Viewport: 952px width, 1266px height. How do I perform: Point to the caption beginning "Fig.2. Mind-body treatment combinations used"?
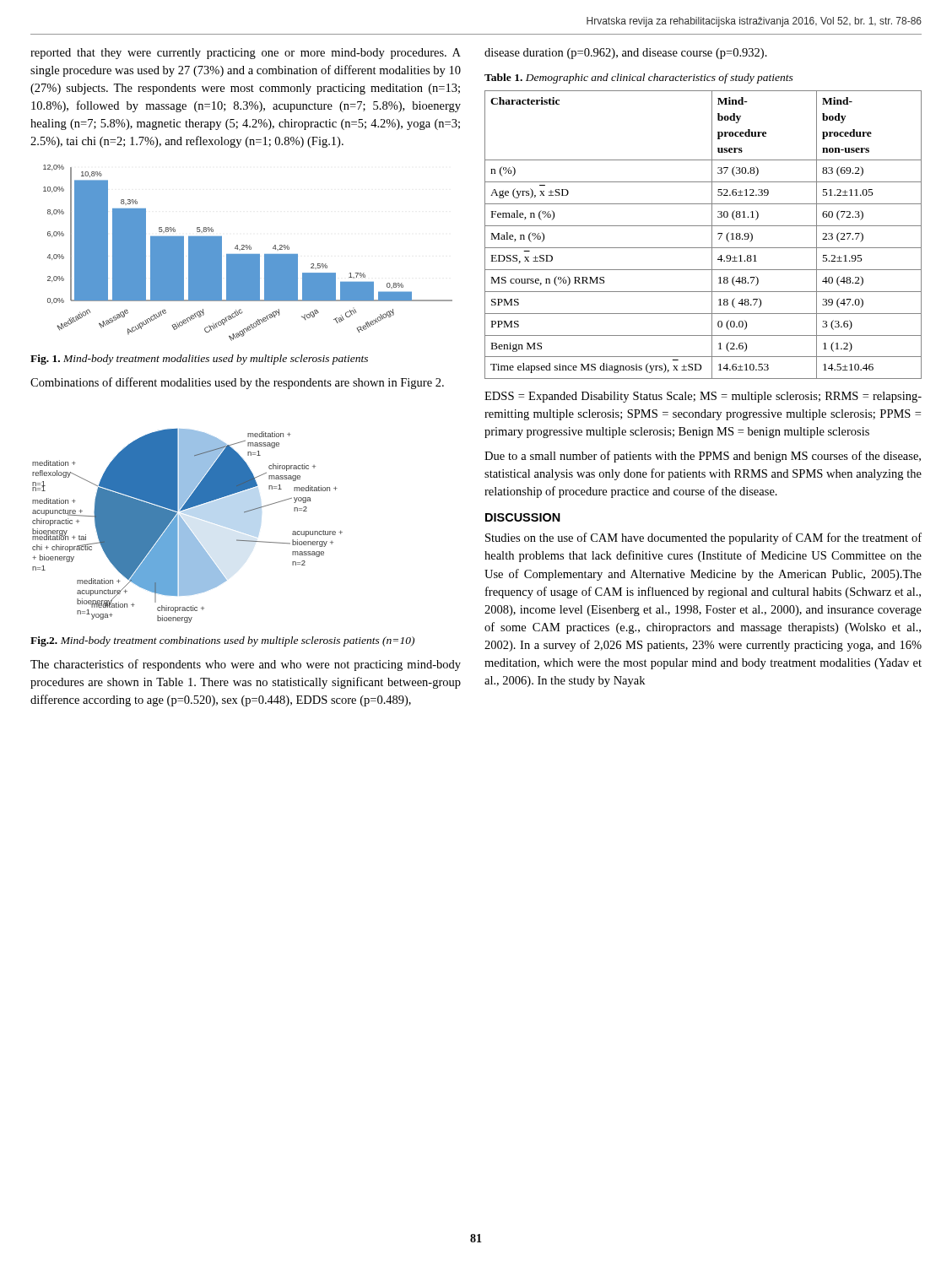pyautogui.click(x=223, y=640)
